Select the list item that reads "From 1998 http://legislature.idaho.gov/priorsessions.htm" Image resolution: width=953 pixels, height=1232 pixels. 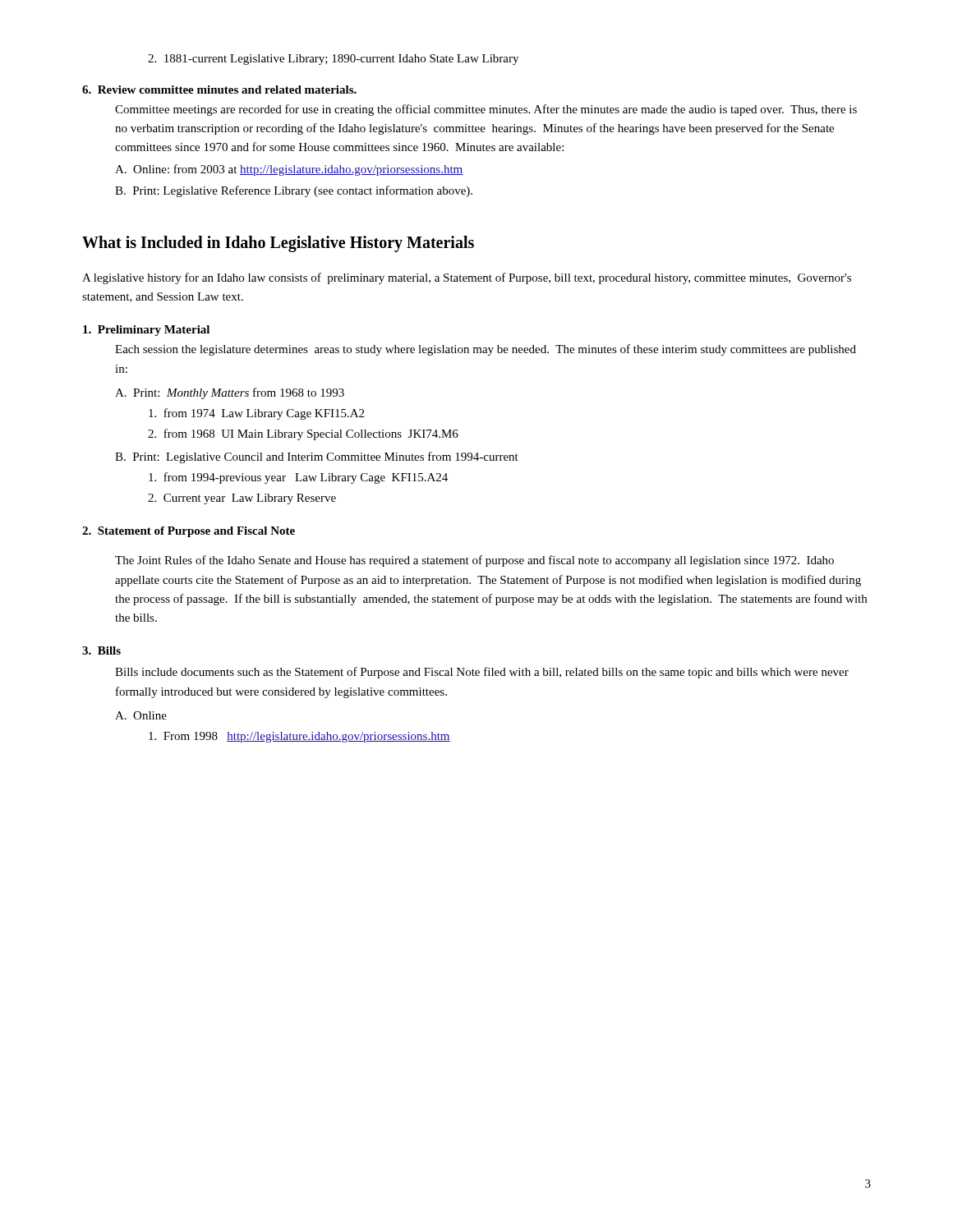click(299, 736)
